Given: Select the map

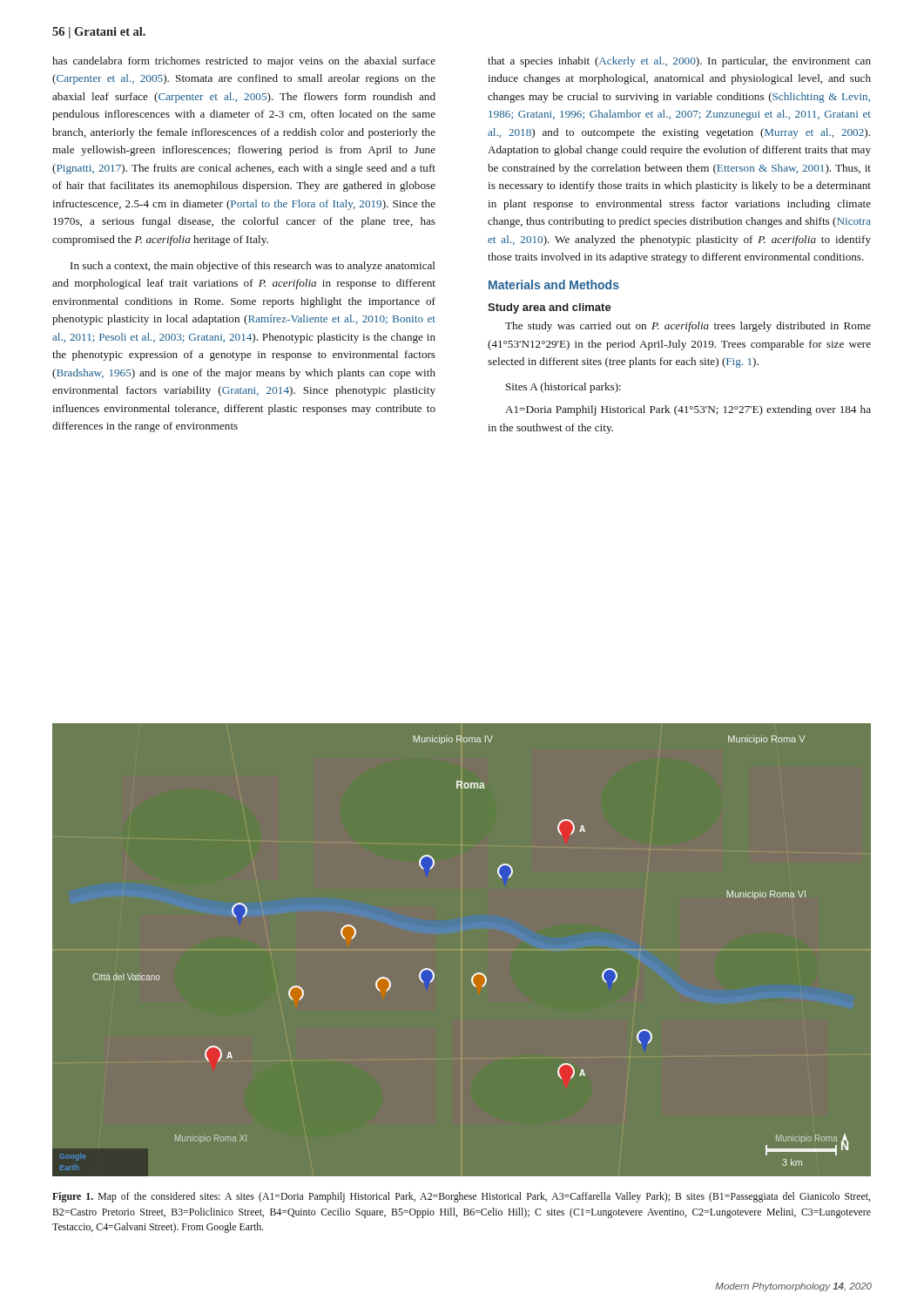Looking at the screenshot, I should click(x=462, y=967).
